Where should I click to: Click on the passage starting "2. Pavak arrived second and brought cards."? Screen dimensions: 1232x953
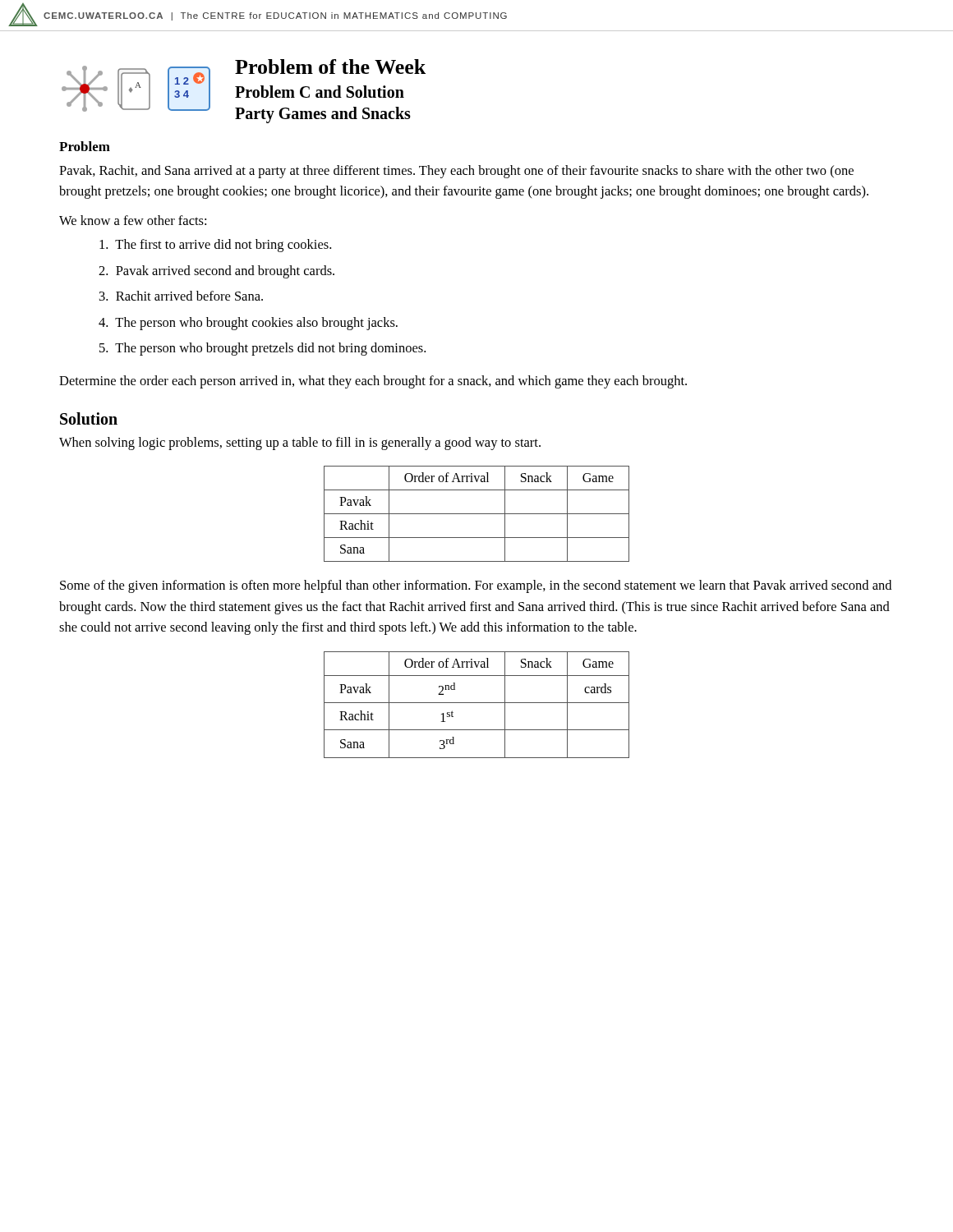point(217,270)
